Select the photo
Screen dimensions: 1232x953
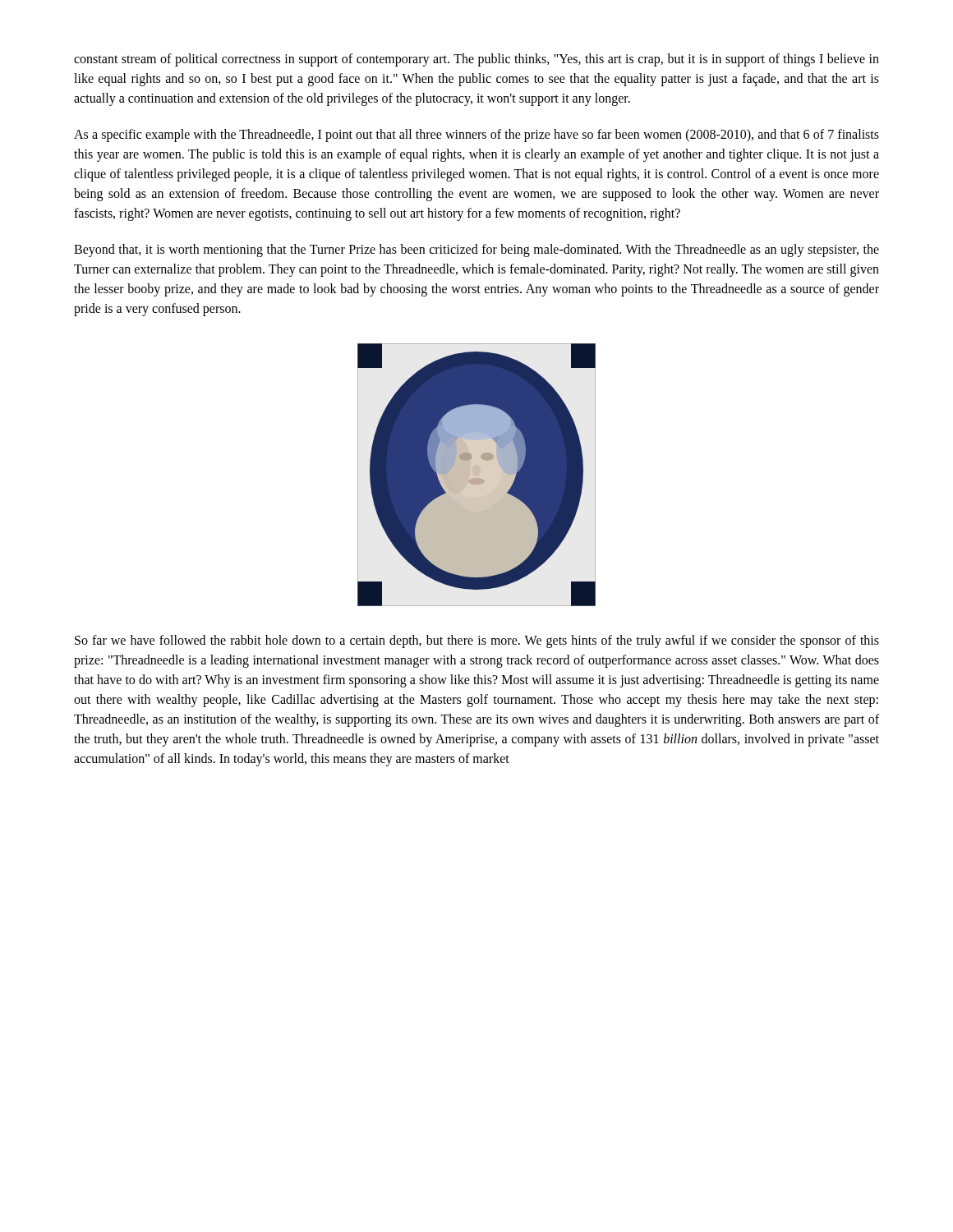click(x=476, y=475)
